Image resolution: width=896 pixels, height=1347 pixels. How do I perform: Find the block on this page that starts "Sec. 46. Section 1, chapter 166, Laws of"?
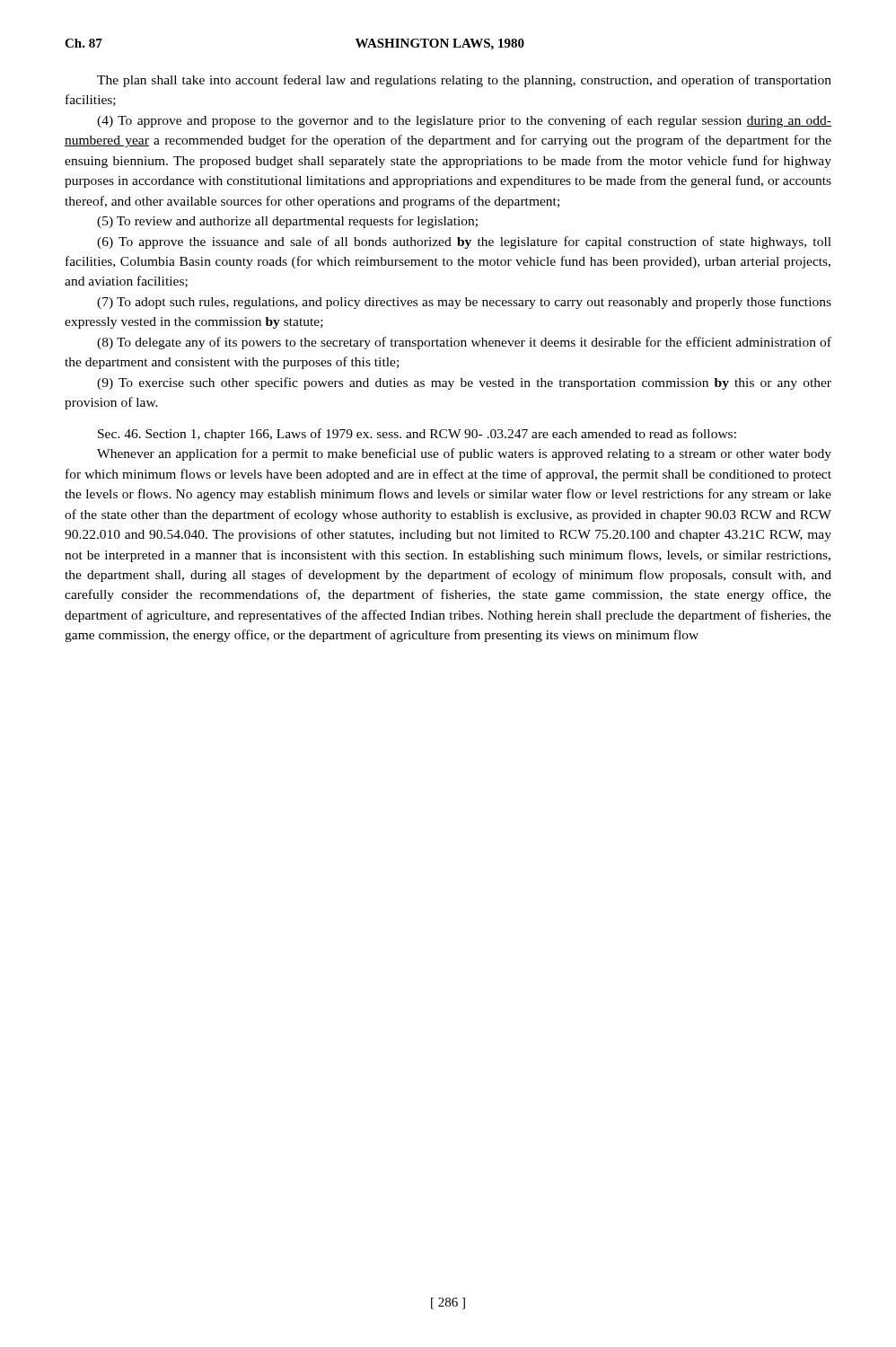point(417,433)
